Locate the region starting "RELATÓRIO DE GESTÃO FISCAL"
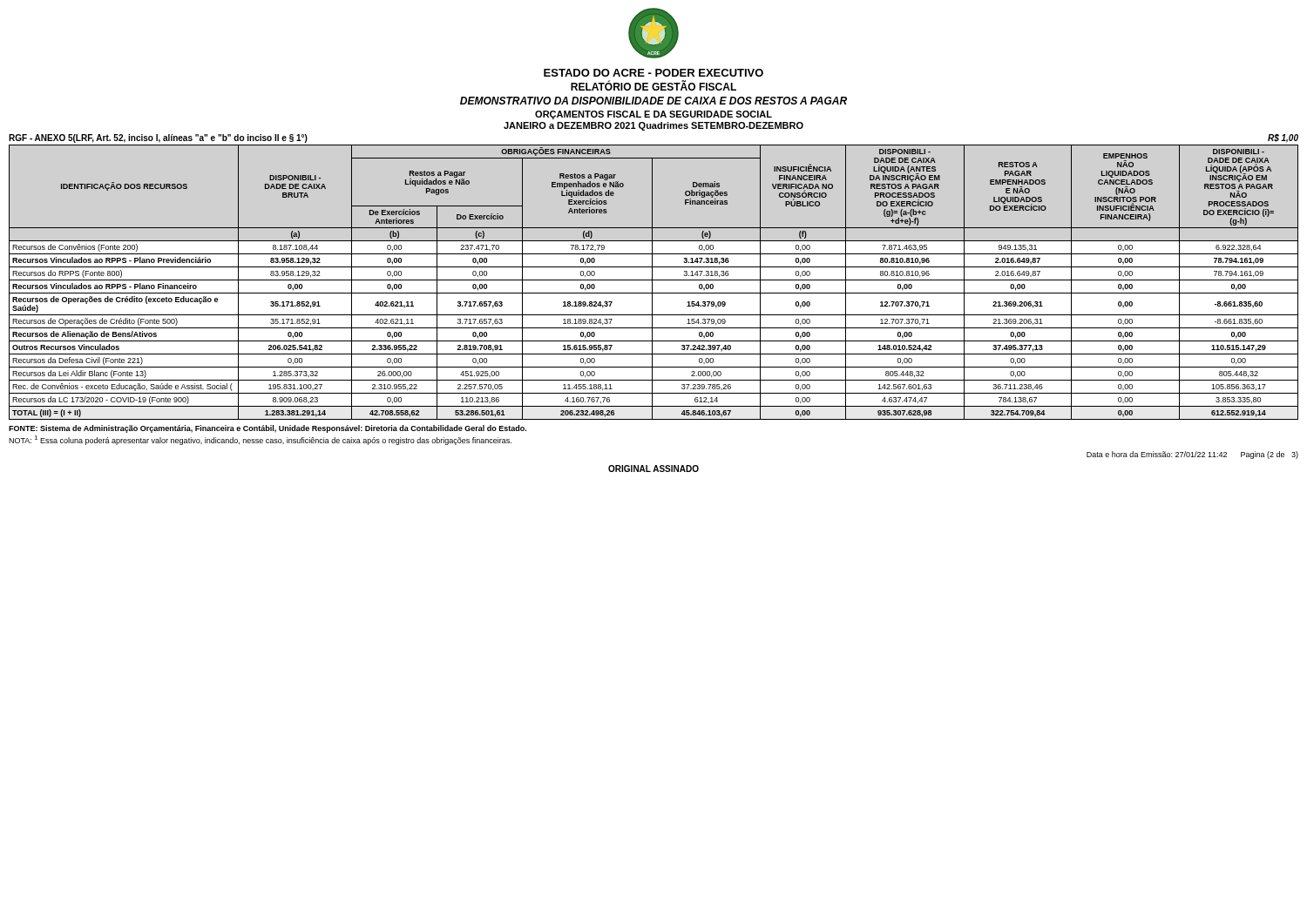The image size is (1307, 924). (x=654, y=87)
